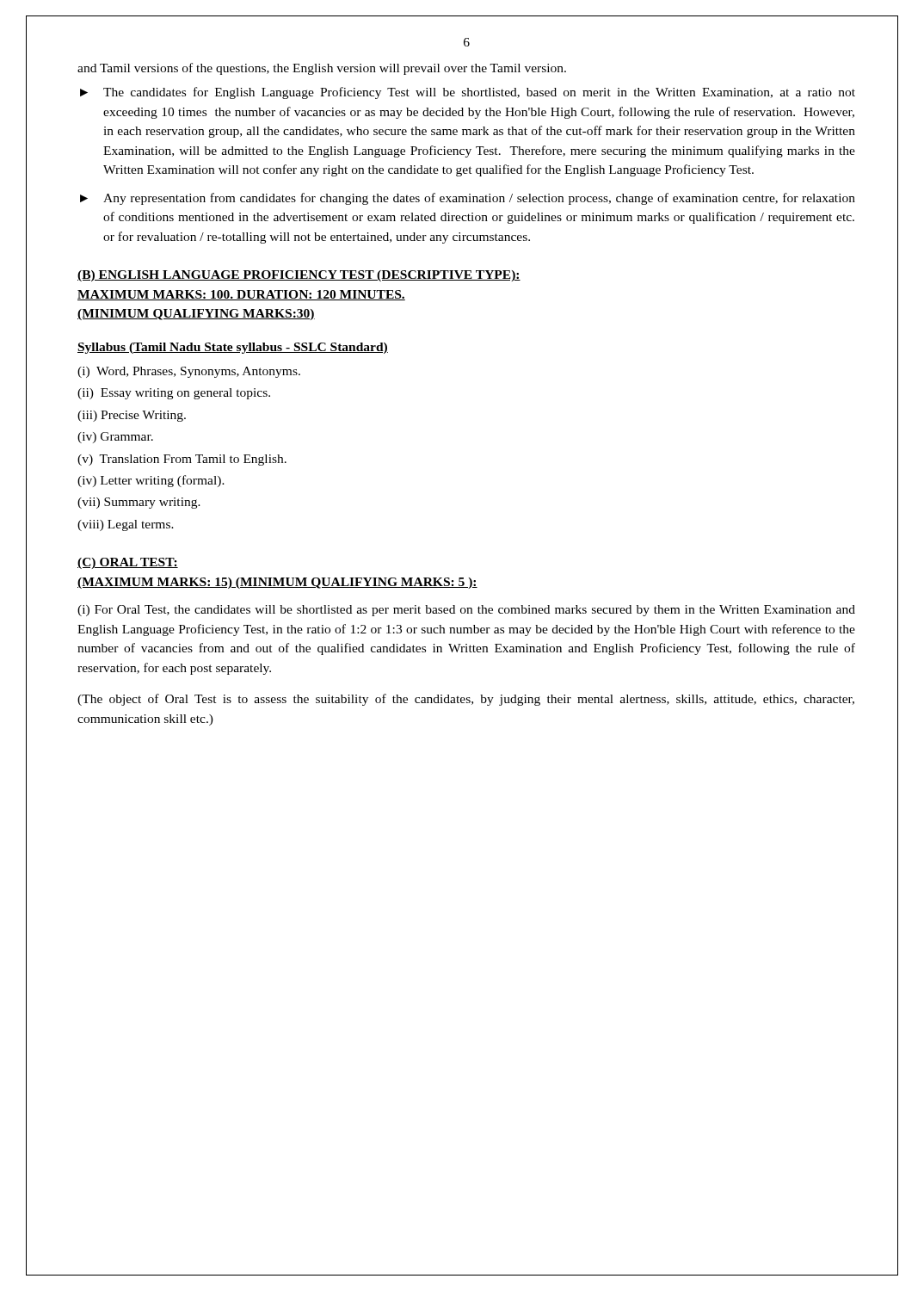Find the block on this page that starts "(i) For Oral Test, the"

click(x=466, y=638)
